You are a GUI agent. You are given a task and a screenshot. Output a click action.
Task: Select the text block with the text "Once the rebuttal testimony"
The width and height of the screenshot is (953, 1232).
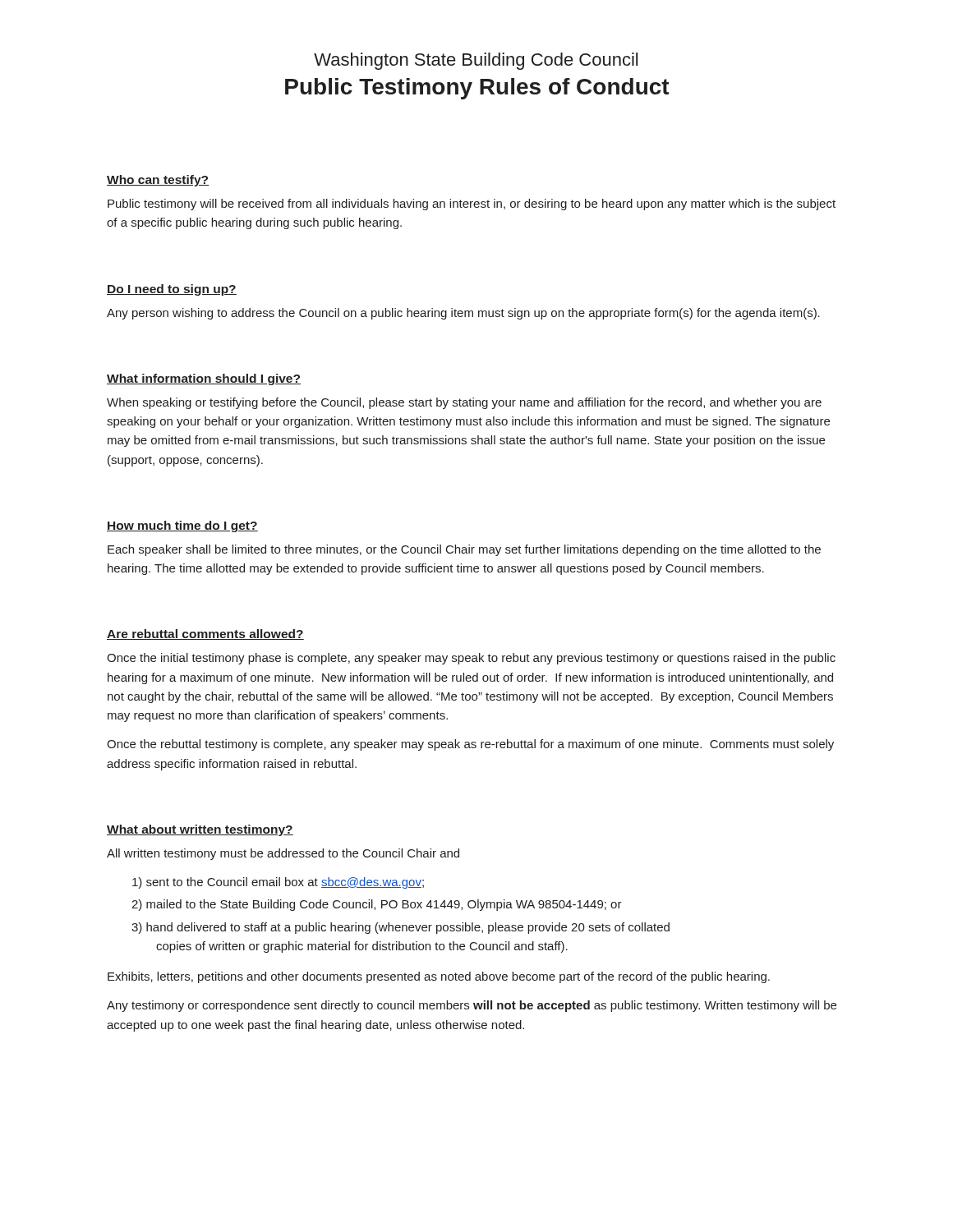[470, 753]
